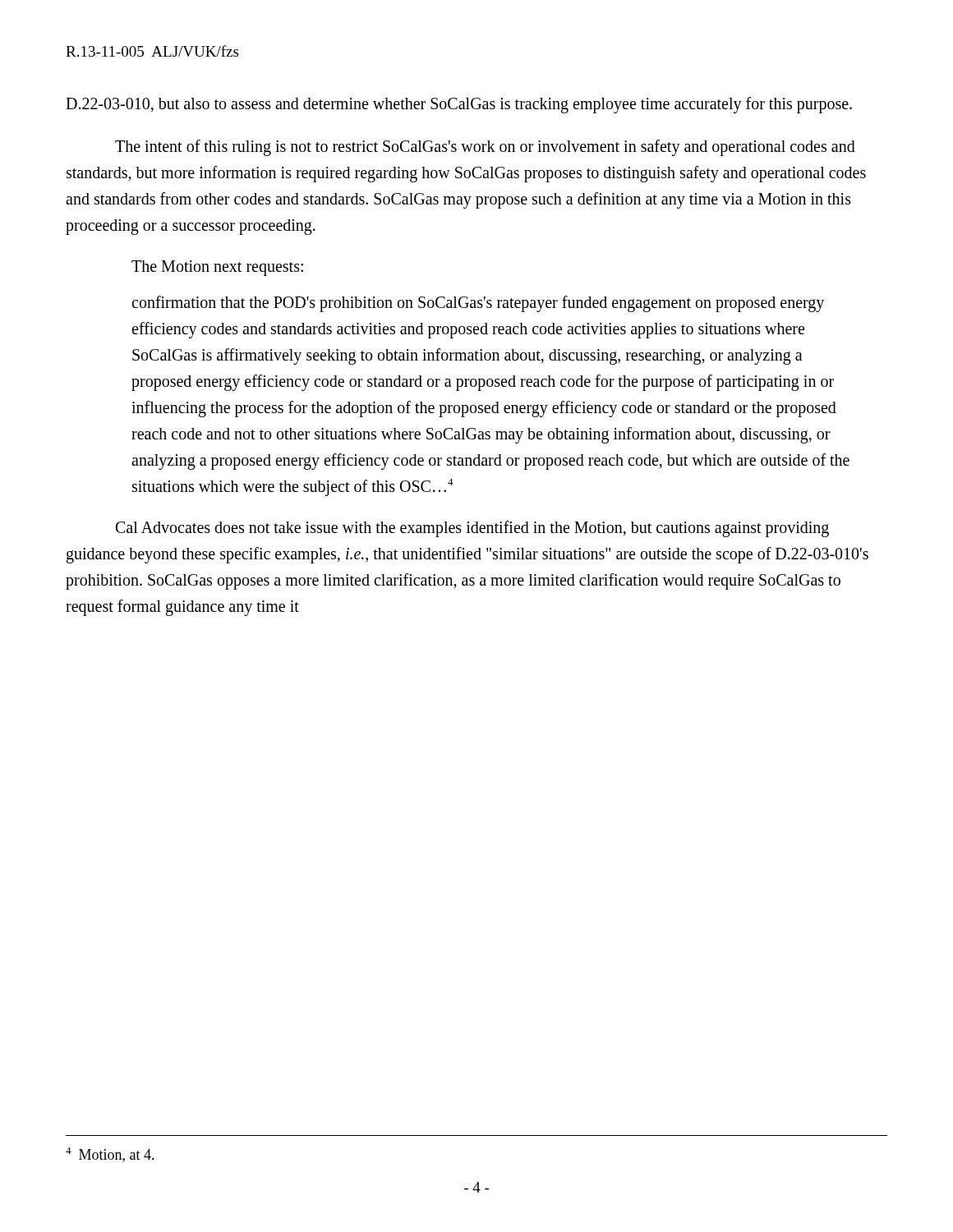Image resolution: width=953 pixels, height=1232 pixels.
Task: Where is the passage that starts "confirmation that the POD's prohibition on SoCalGas's"?
Action: point(491,394)
